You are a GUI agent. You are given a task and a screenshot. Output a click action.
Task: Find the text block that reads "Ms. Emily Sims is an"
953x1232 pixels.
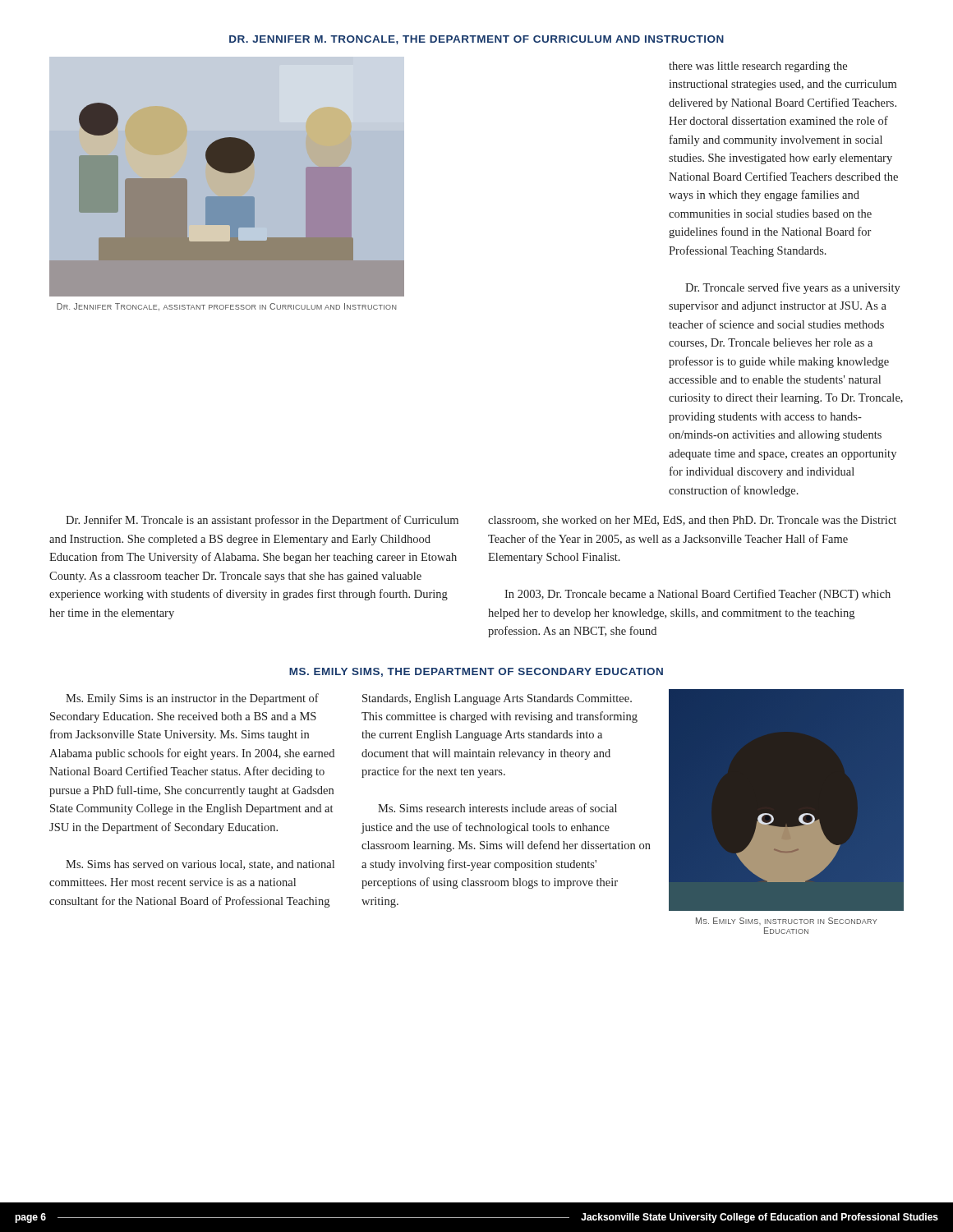(194, 799)
